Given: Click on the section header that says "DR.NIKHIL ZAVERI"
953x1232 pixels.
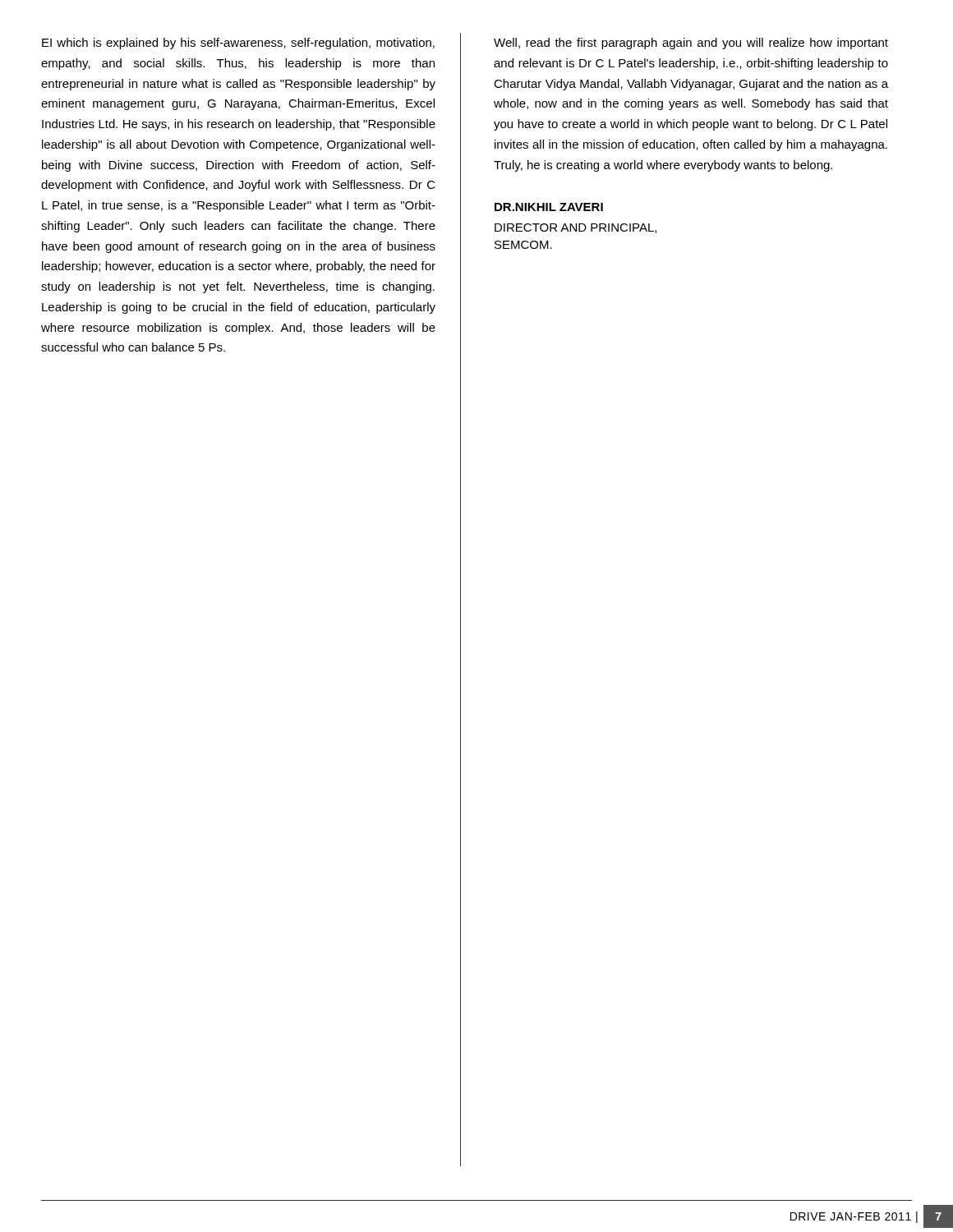Looking at the screenshot, I should (549, 207).
